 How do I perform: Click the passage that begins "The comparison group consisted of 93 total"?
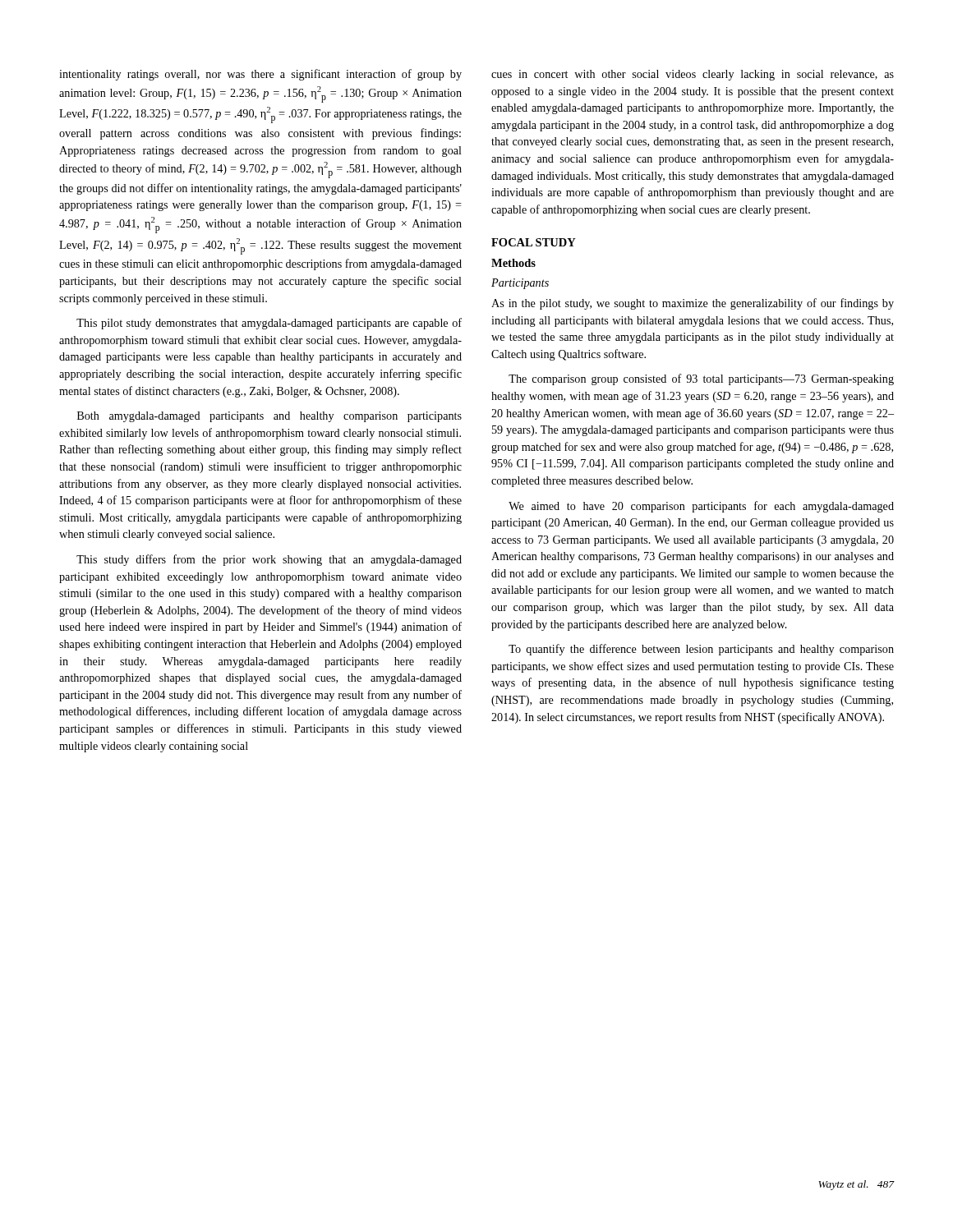[x=693, y=430]
